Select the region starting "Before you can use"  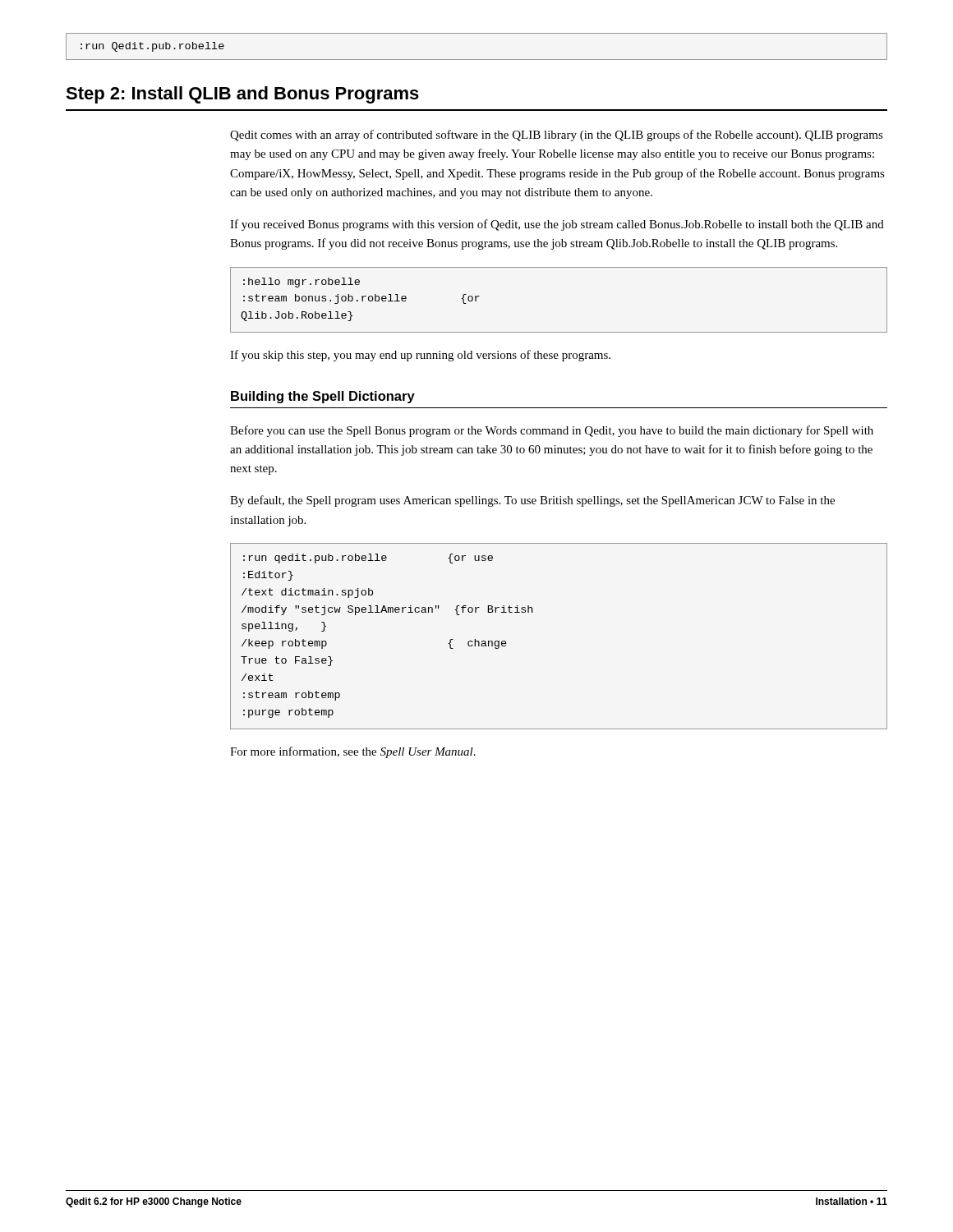(x=552, y=449)
